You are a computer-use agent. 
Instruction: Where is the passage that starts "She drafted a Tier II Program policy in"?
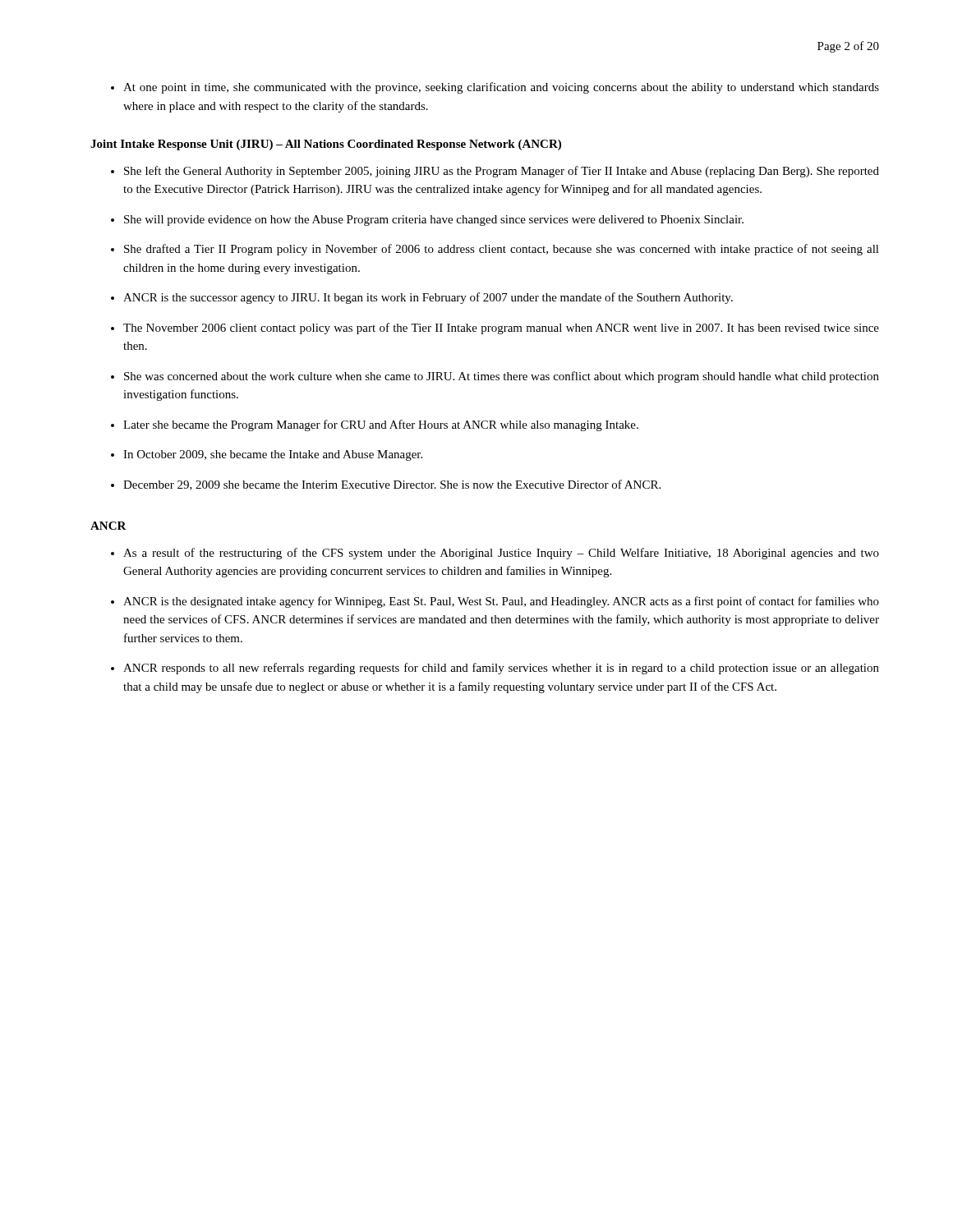[x=501, y=258]
